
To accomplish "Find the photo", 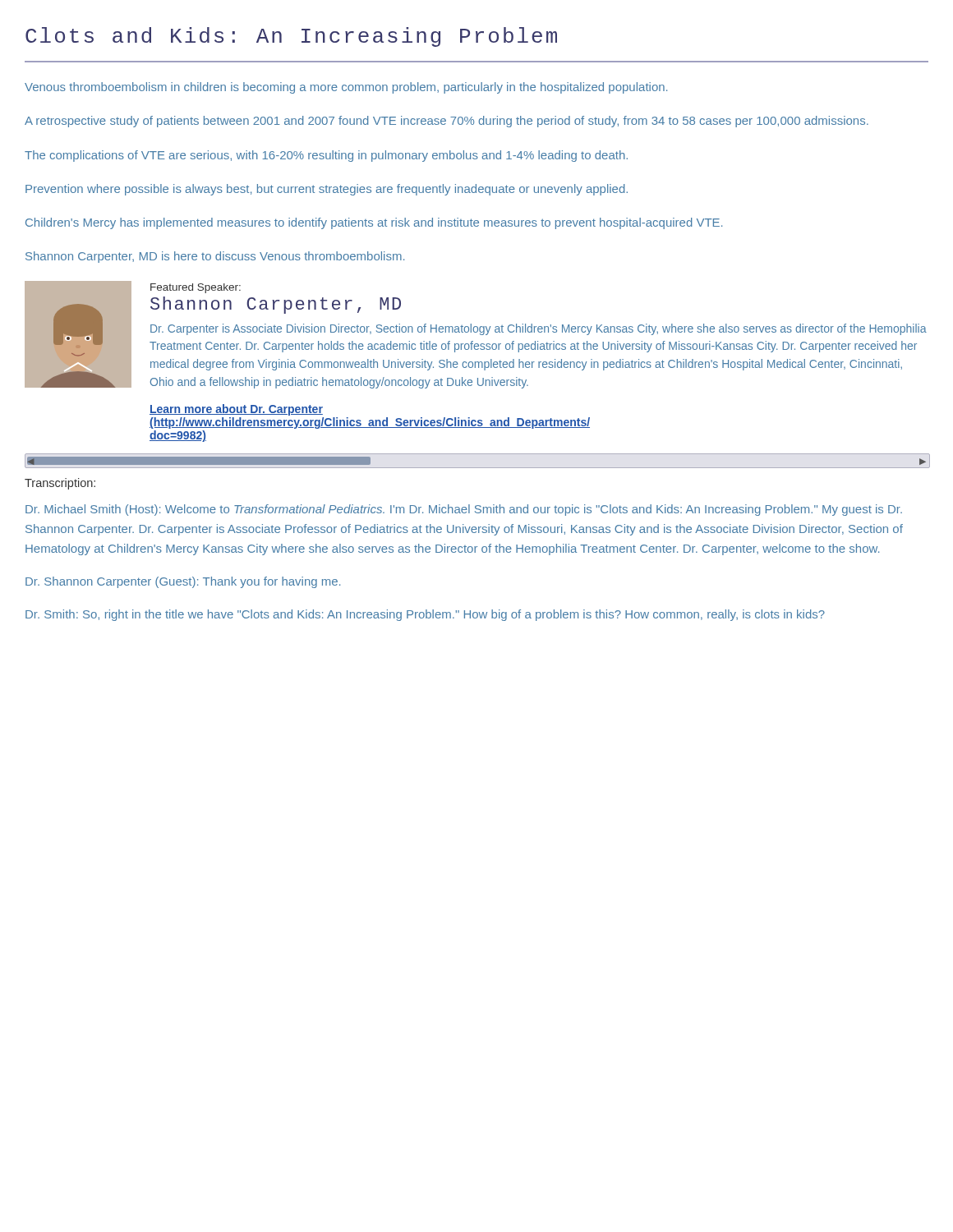I will 78,334.
